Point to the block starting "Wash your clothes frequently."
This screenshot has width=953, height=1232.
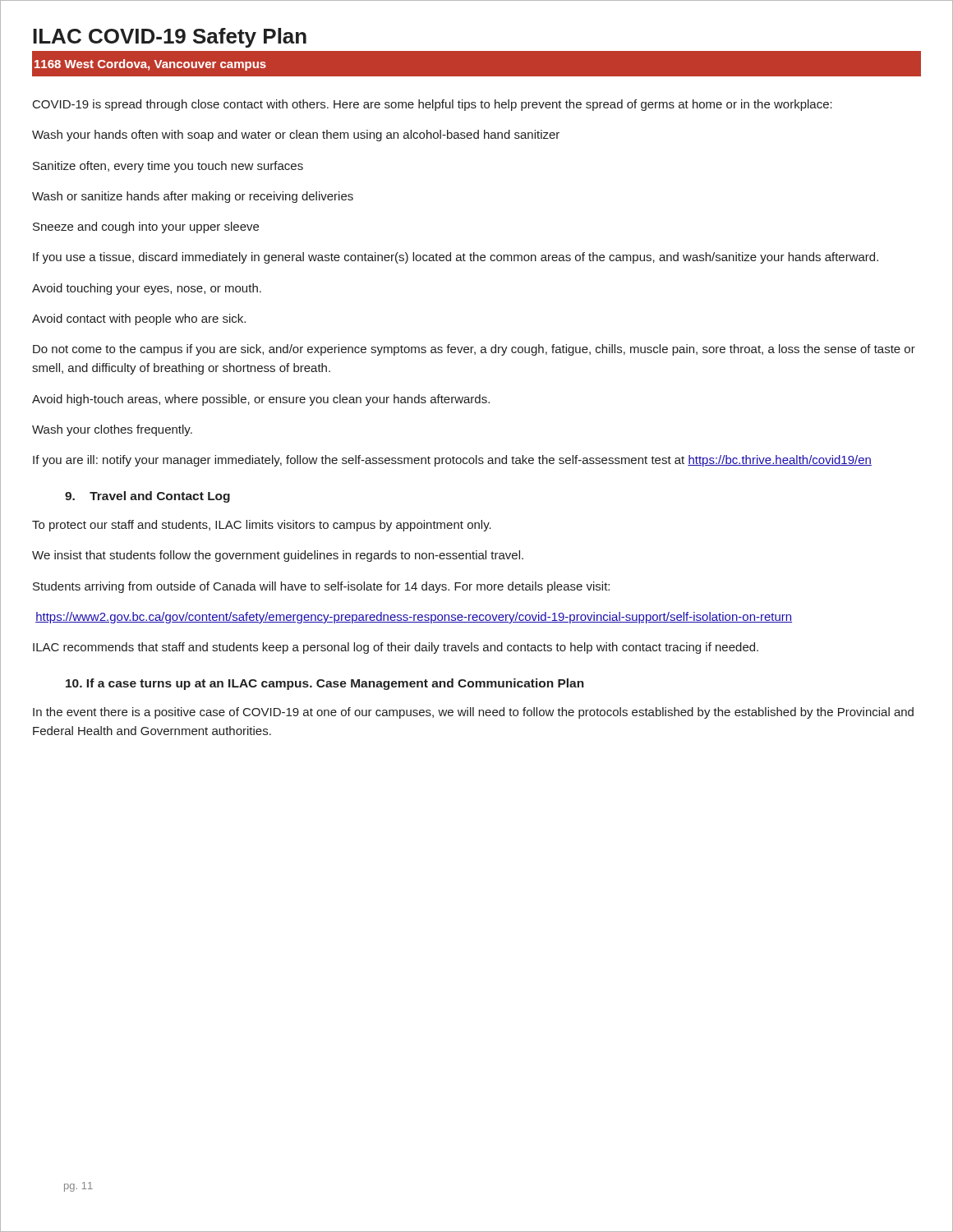click(x=113, y=429)
